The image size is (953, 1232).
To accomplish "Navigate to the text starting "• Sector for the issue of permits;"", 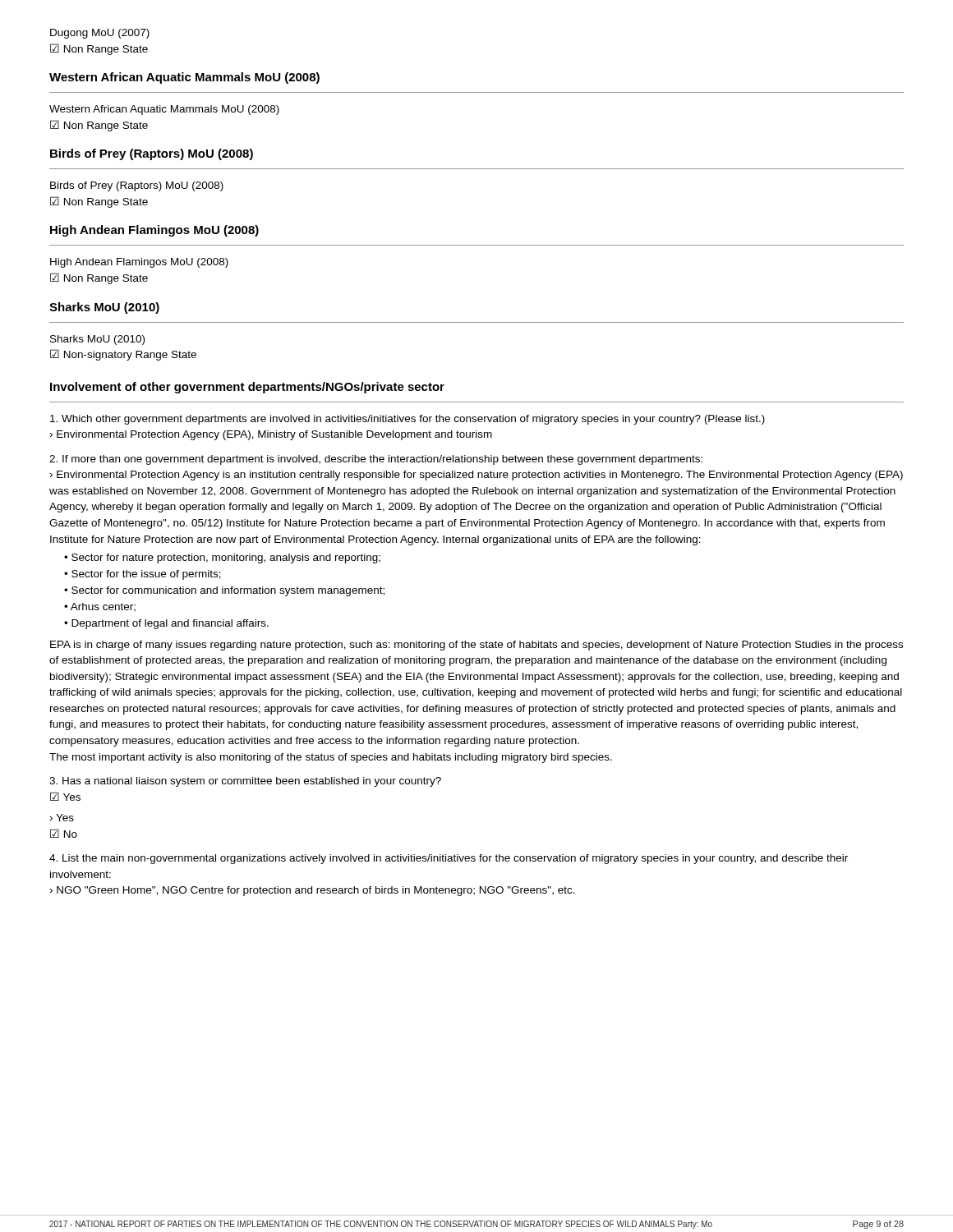I will [143, 574].
